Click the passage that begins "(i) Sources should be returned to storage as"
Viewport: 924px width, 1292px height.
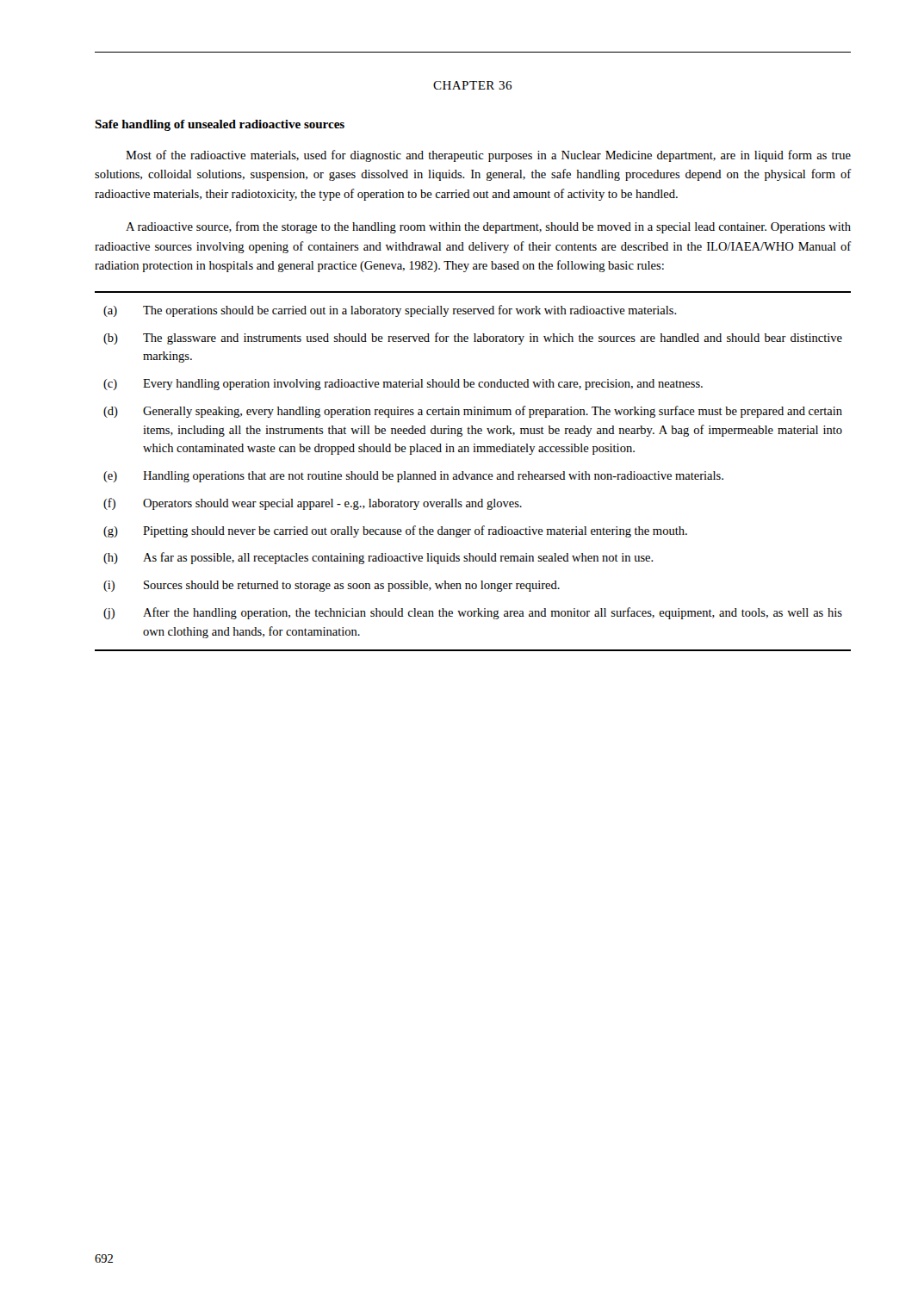click(x=473, y=586)
